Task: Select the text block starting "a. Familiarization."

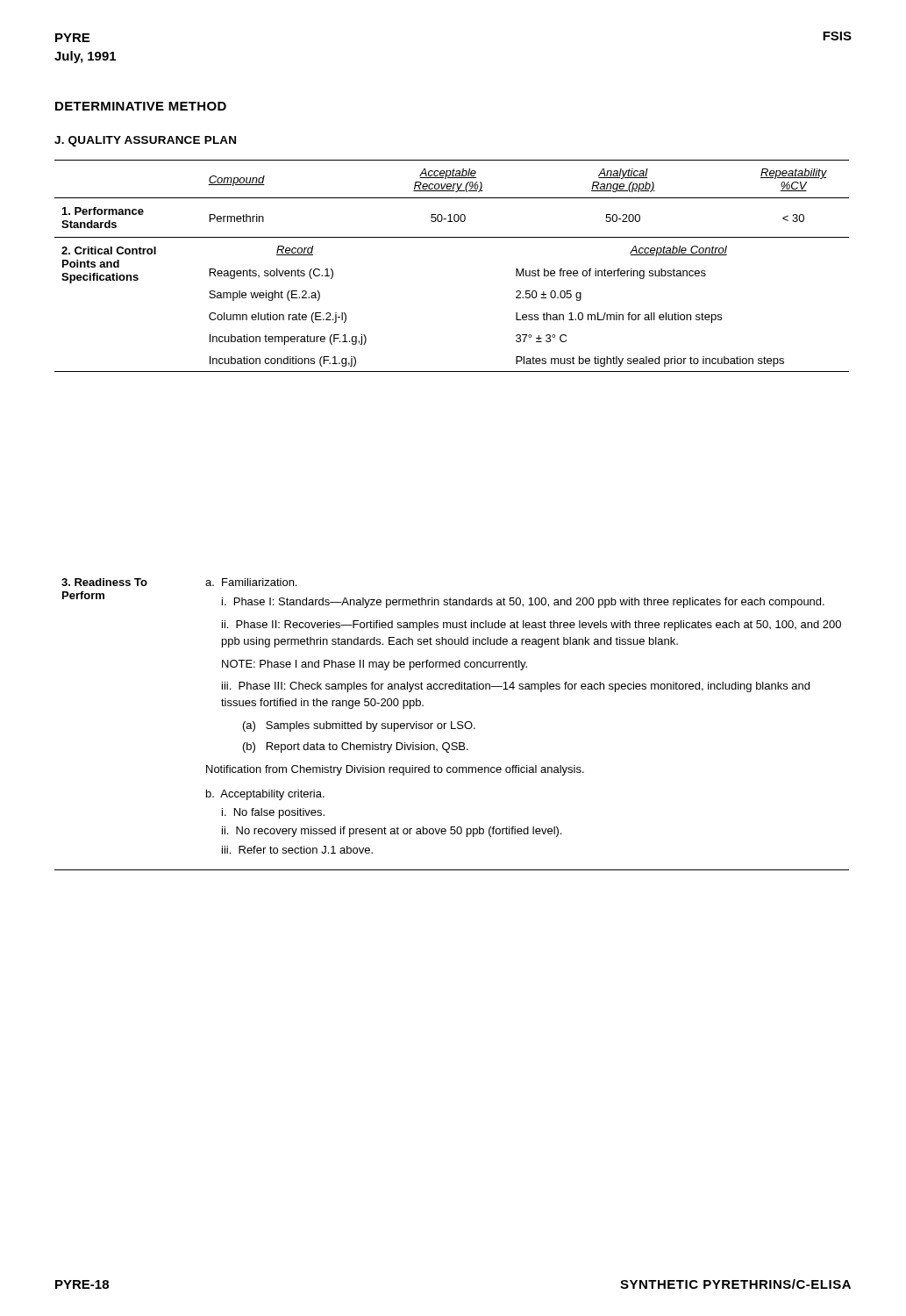Action: (251, 582)
